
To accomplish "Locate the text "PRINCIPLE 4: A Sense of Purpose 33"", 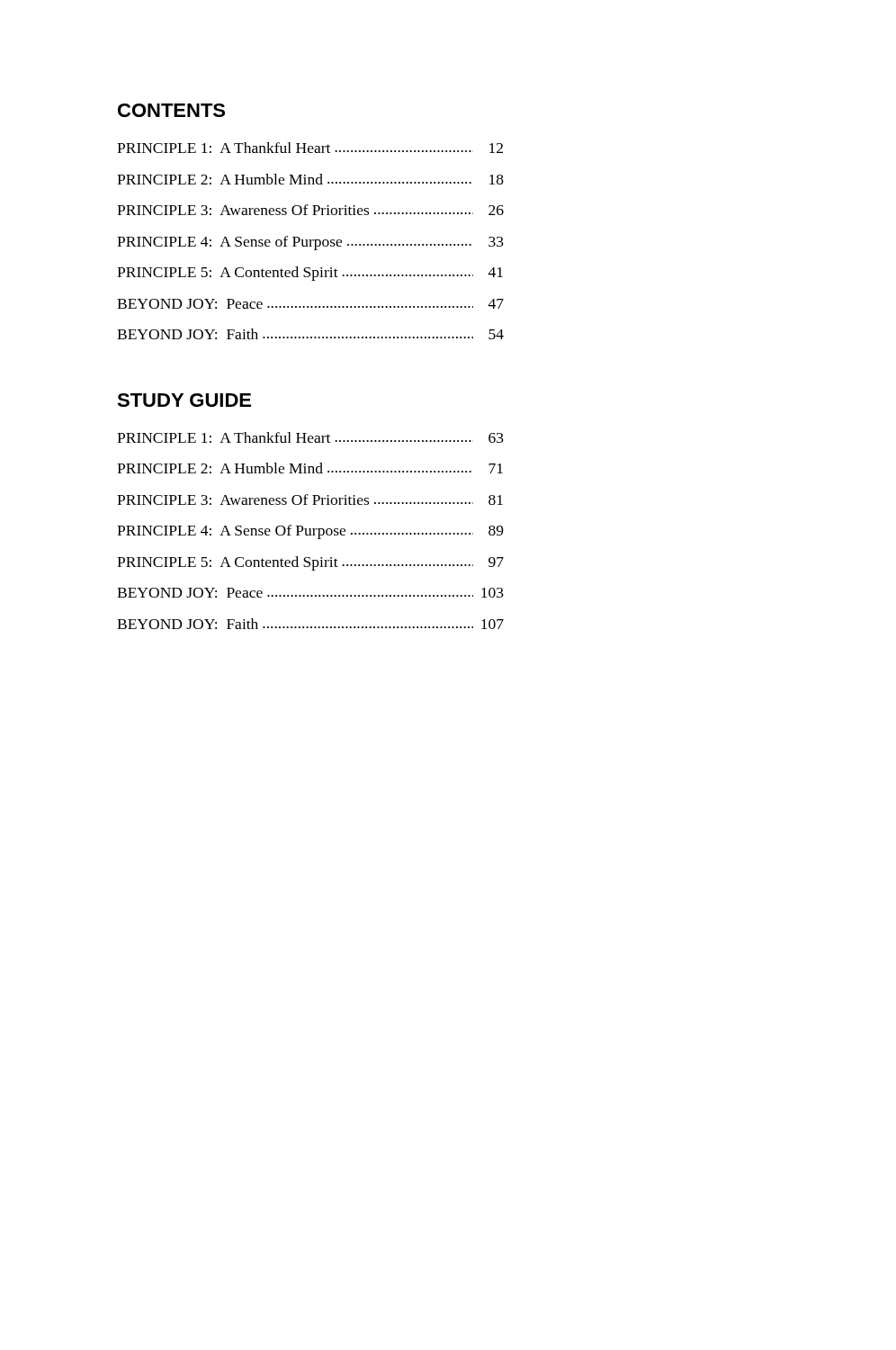I will (x=310, y=242).
